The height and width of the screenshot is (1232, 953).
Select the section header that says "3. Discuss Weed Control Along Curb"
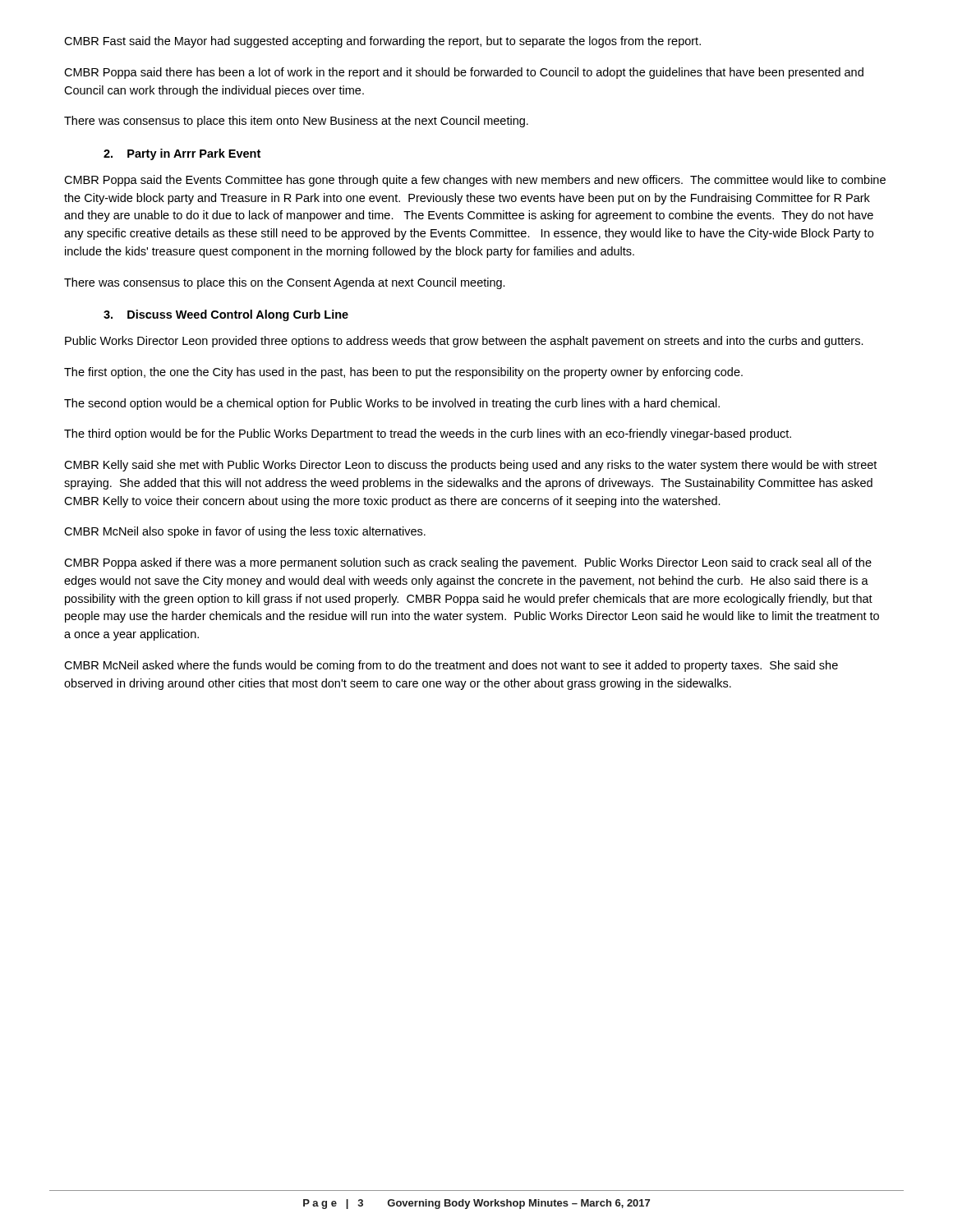click(x=226, y=315)
